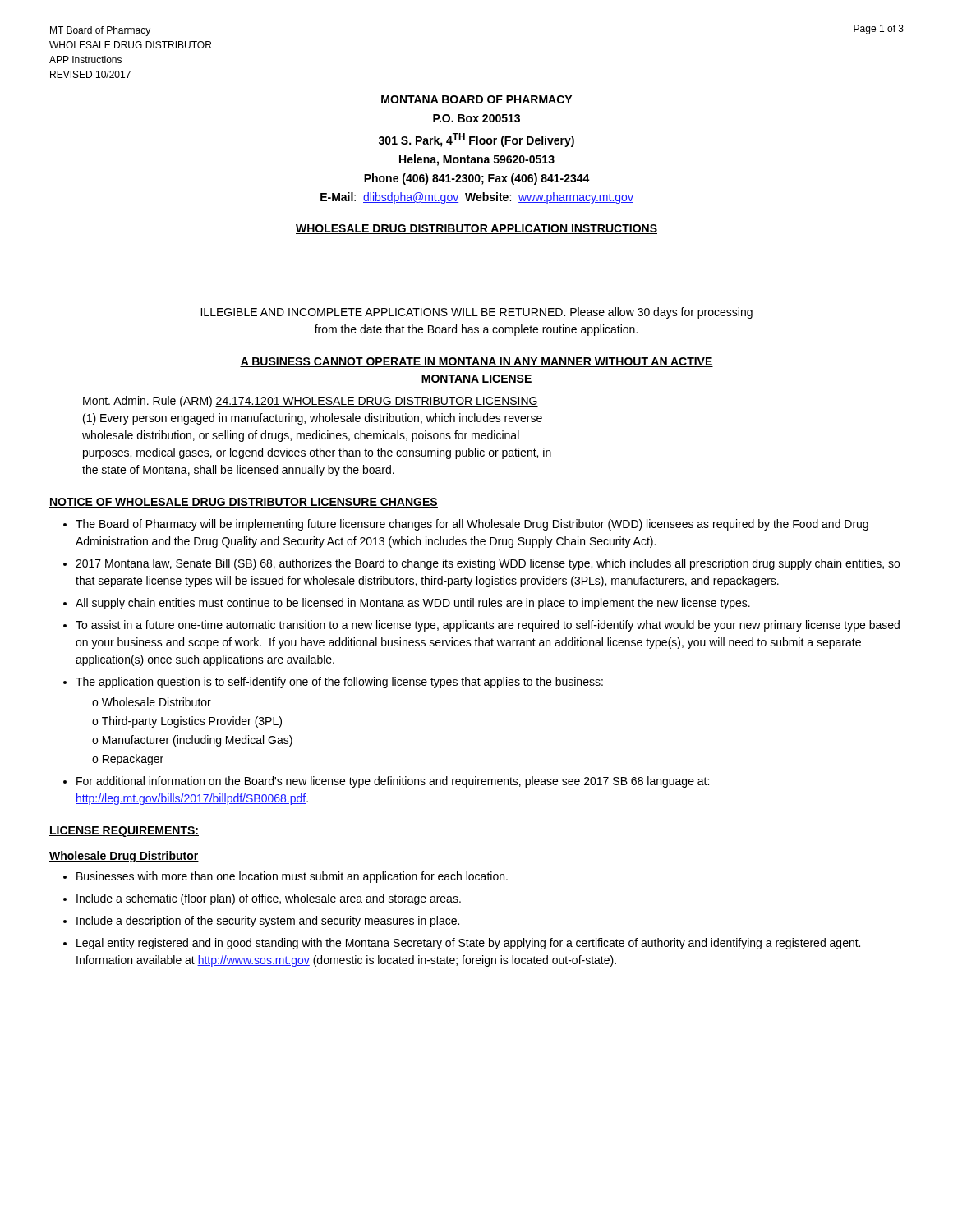Navigate to the element starting "ILLEGIBLE AND INCOMPLETE APPLICATIONS WILL BE"
Viewport: 953px width, 1232px height.
(x=476, y=321)
